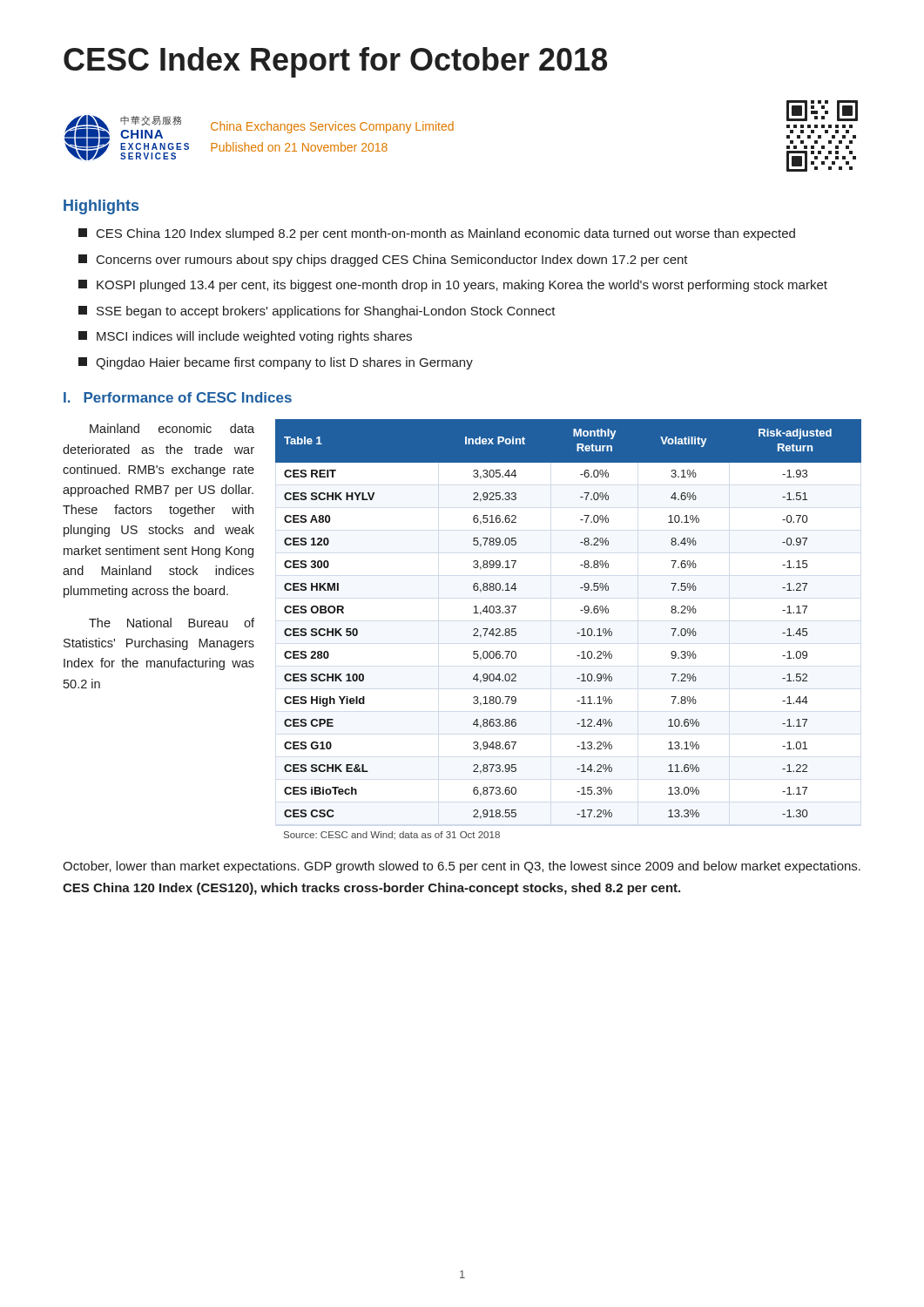The width and height of the screenshot is (924, 1307).
Task: Find the region starting "October, lower than market expectations. GDP"
Action: click(462, 877)
